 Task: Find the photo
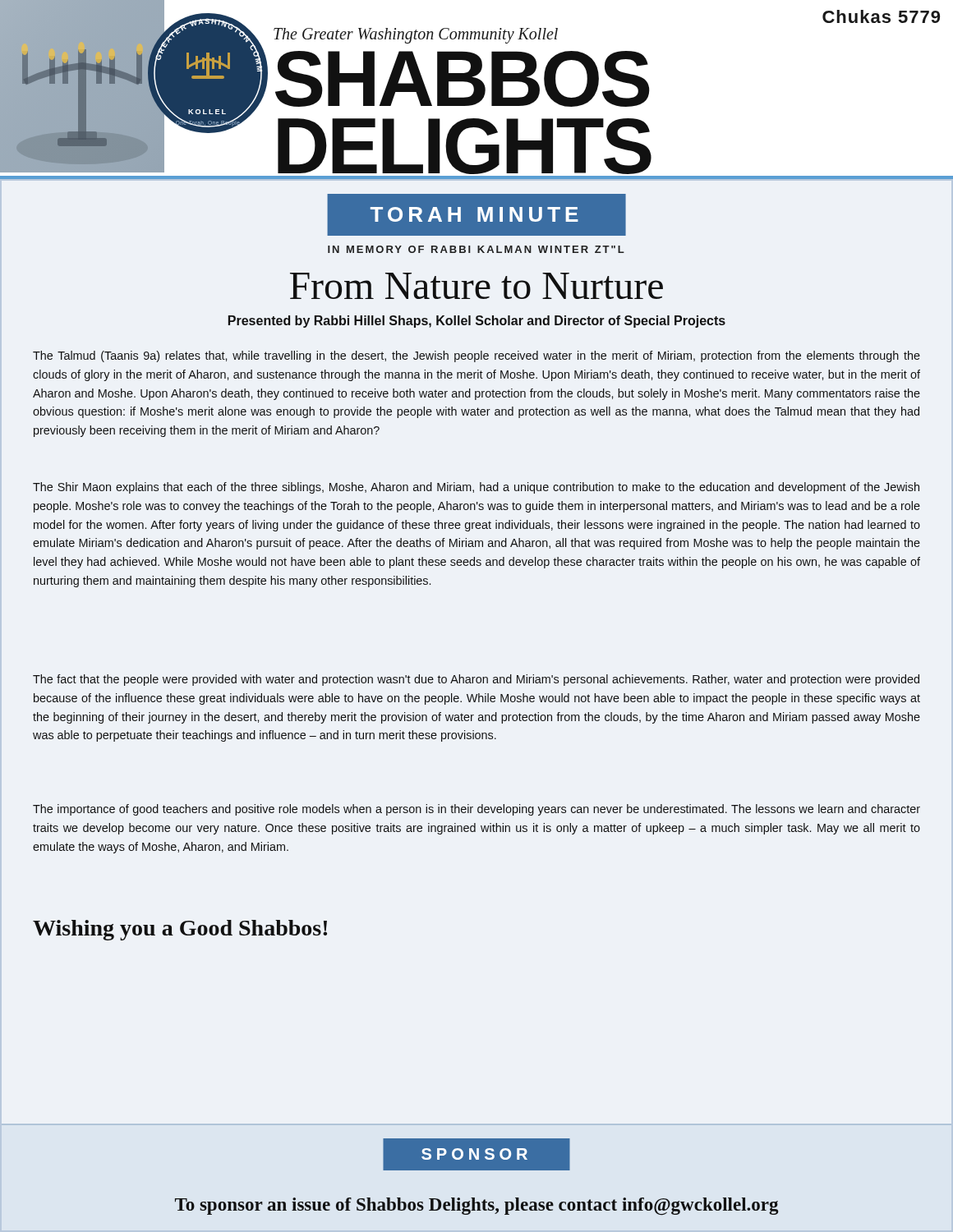pos(82,86)
